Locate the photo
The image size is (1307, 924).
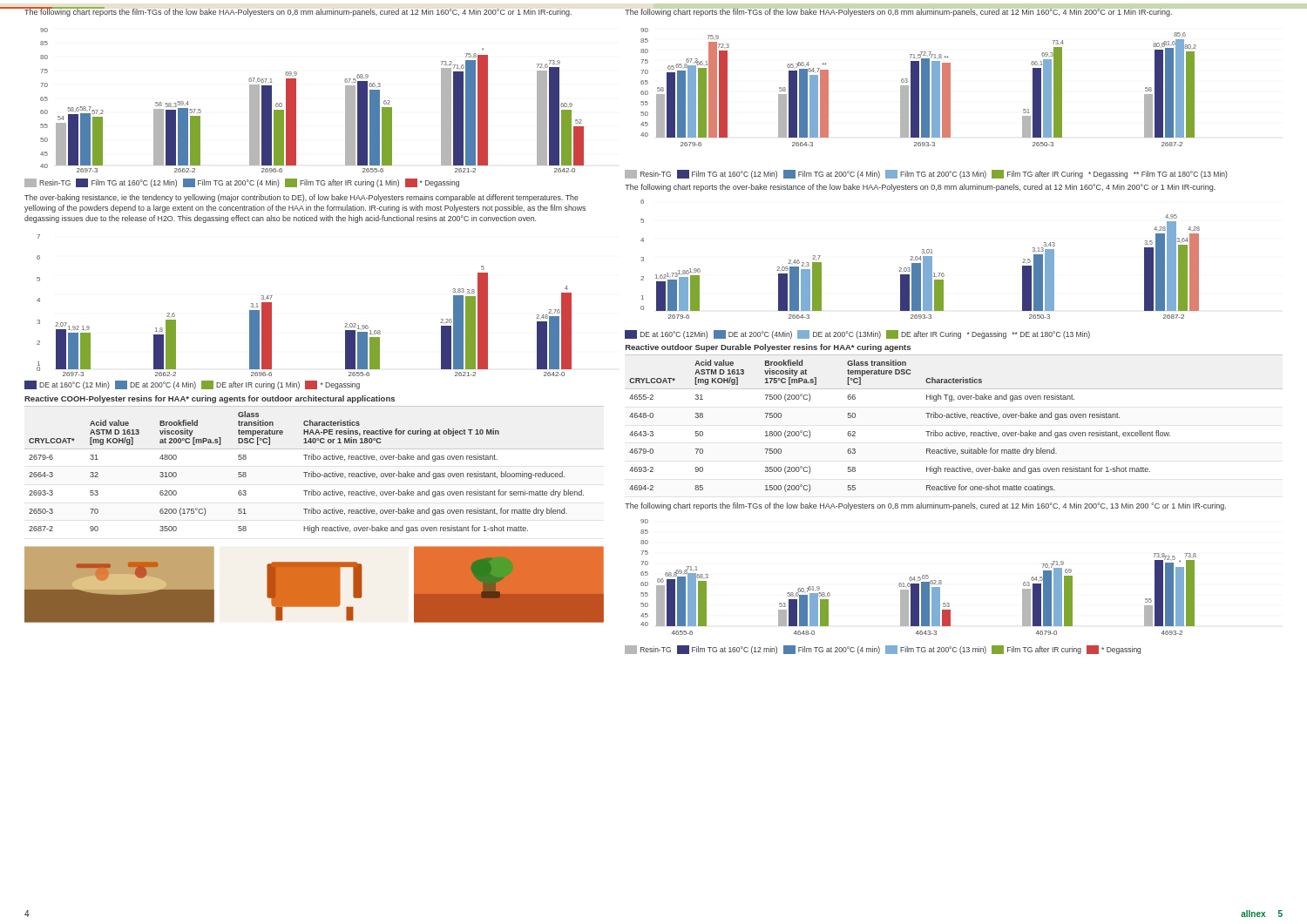pos(314,584)
